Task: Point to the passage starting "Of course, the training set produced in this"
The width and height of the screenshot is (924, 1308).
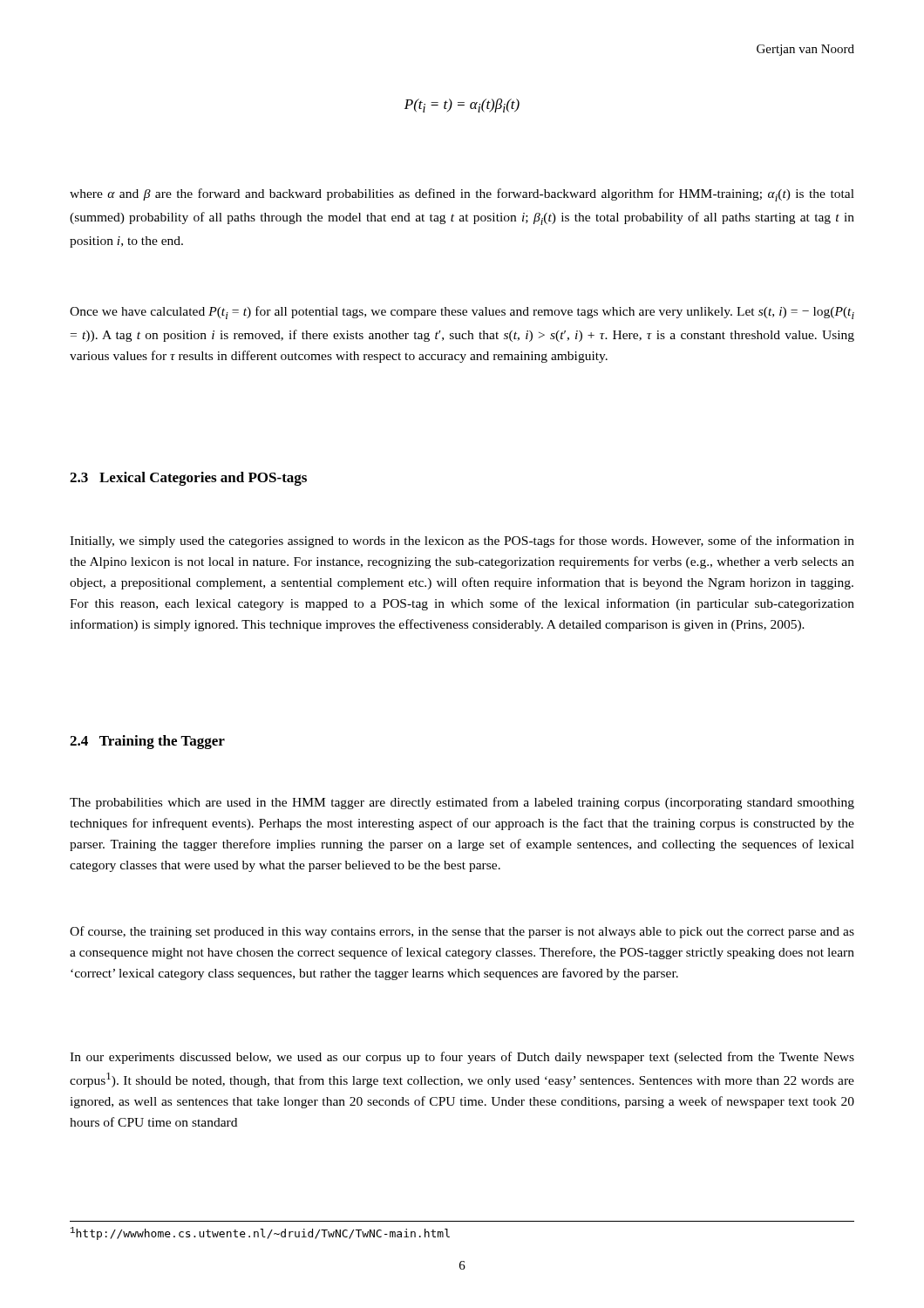Action: point(462,952)
